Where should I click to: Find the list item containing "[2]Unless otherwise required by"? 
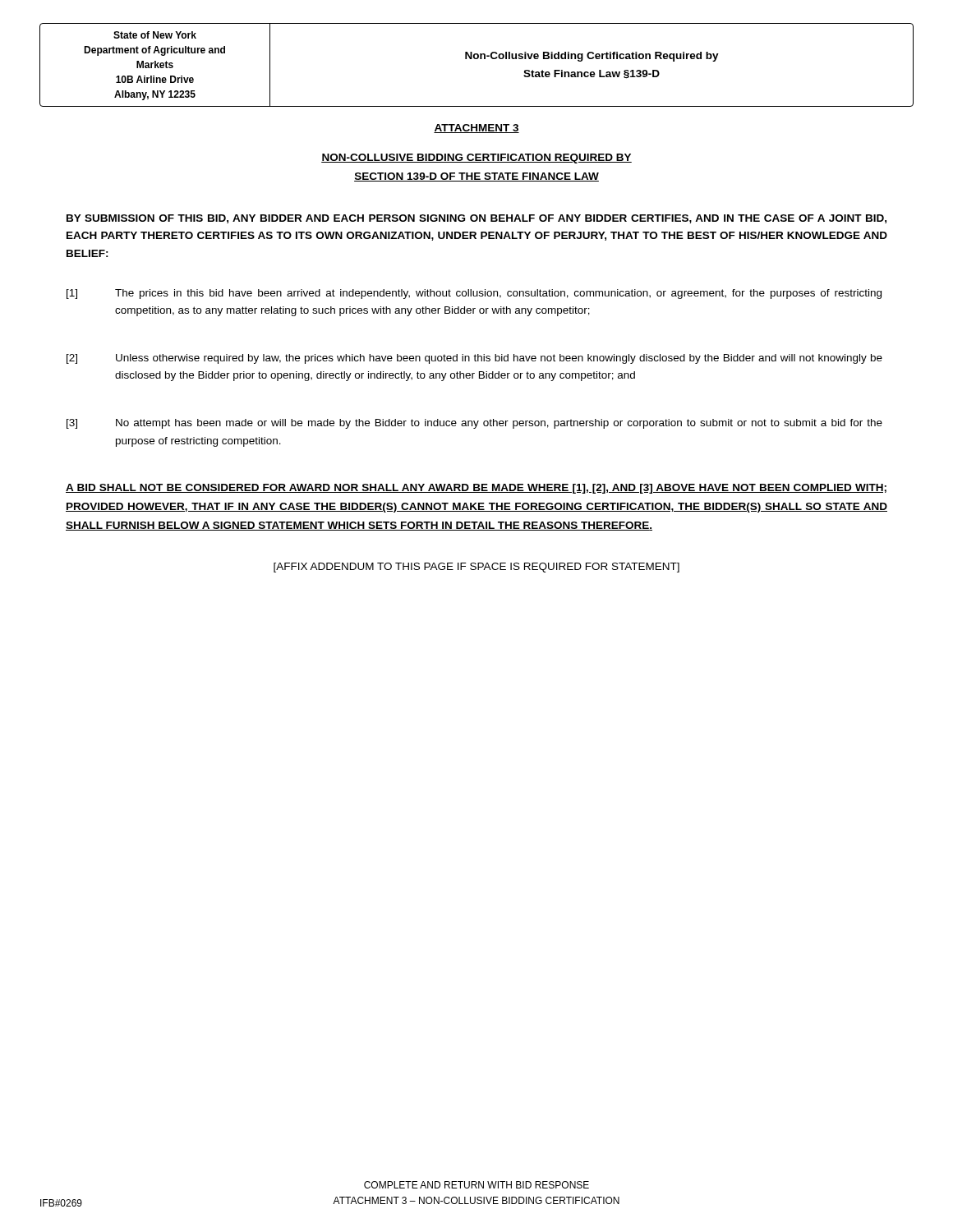click(474, 367)
